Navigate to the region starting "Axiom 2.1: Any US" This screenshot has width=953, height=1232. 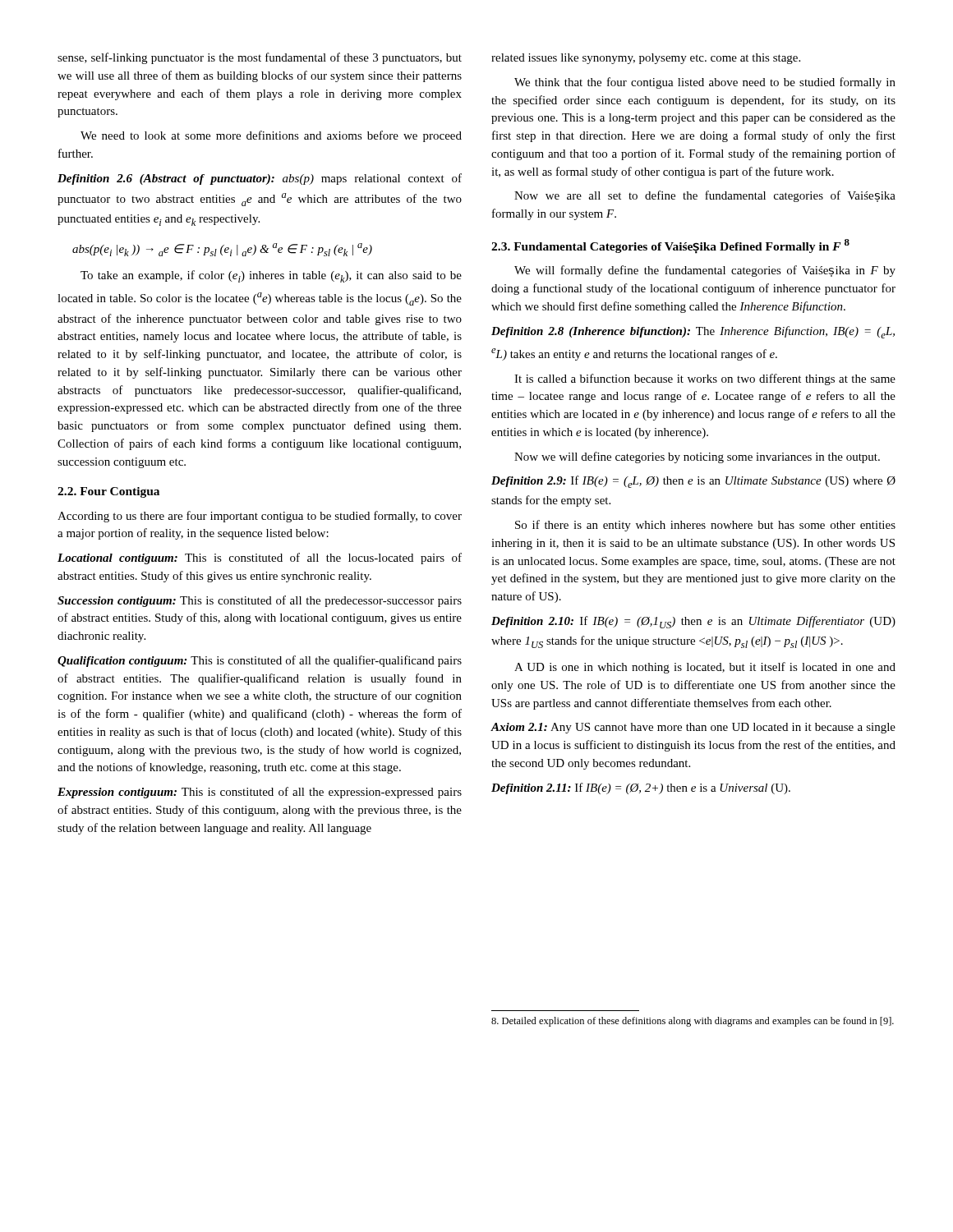[693, 746]
